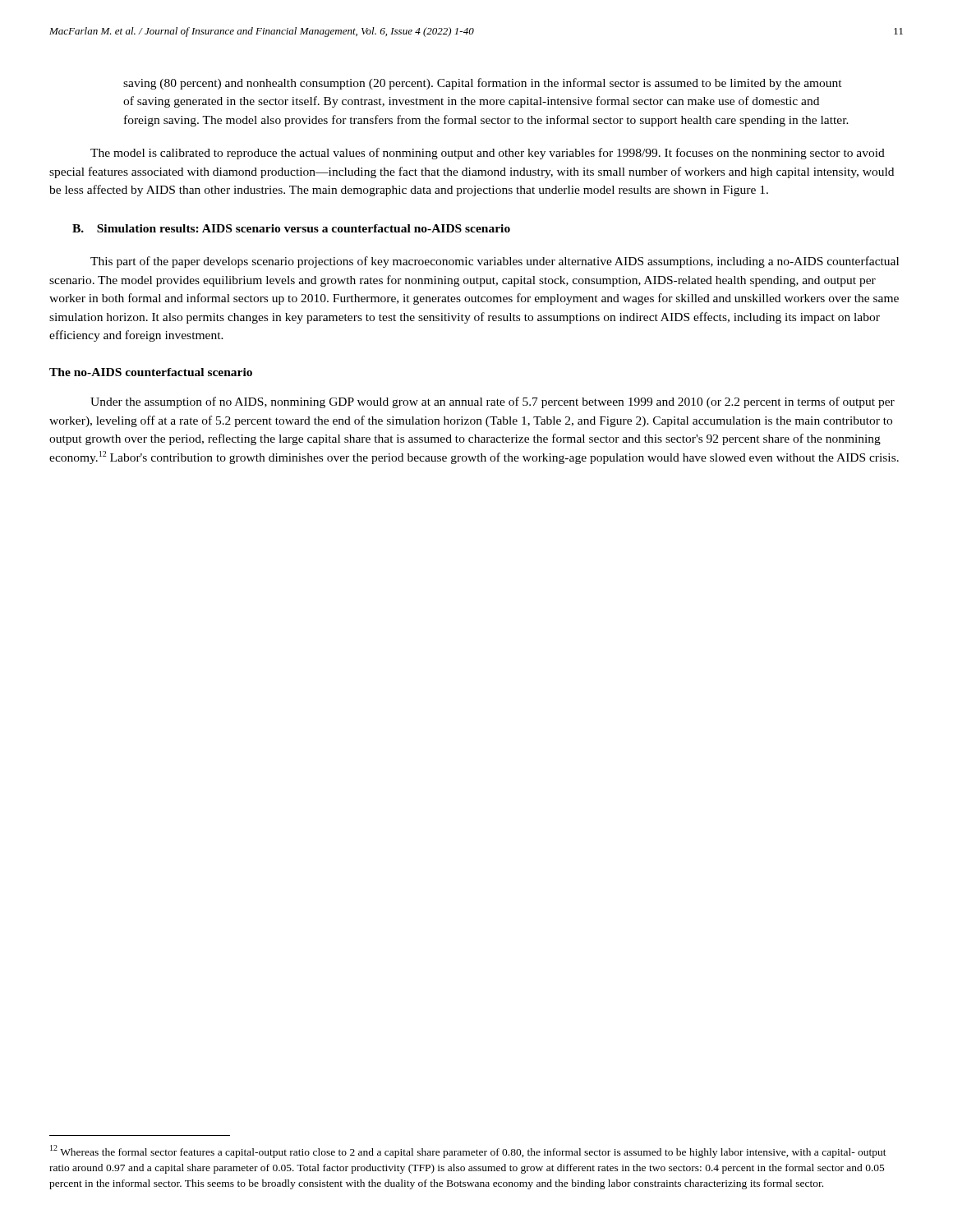Find the text starting "This part of"

pyautogui.click(x=474, y=298)
